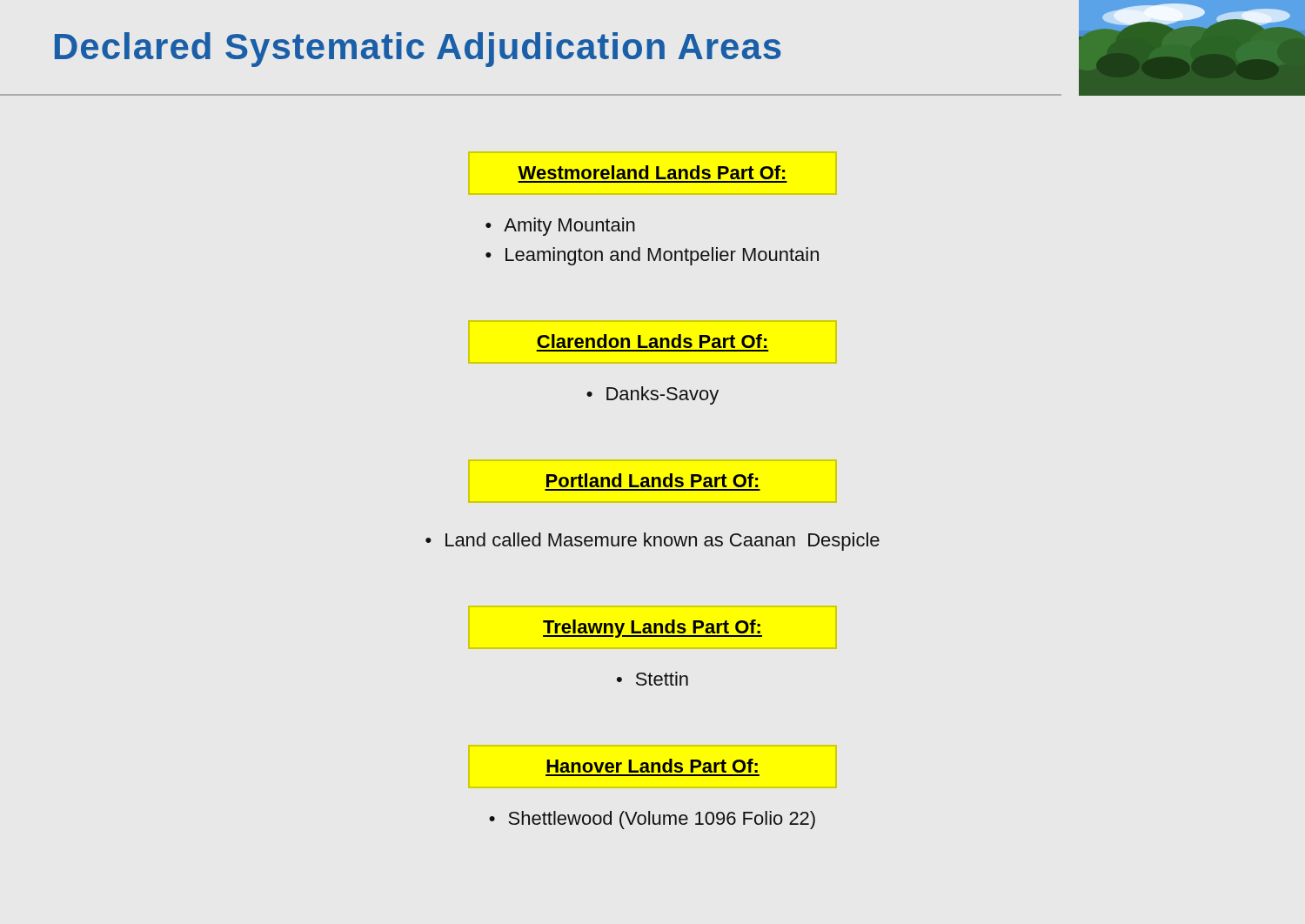This screenshot has width=1305, height=924.
Task: Click the section header that begins "Clarendon Lands Part"
Action: [x=652, y=342]
